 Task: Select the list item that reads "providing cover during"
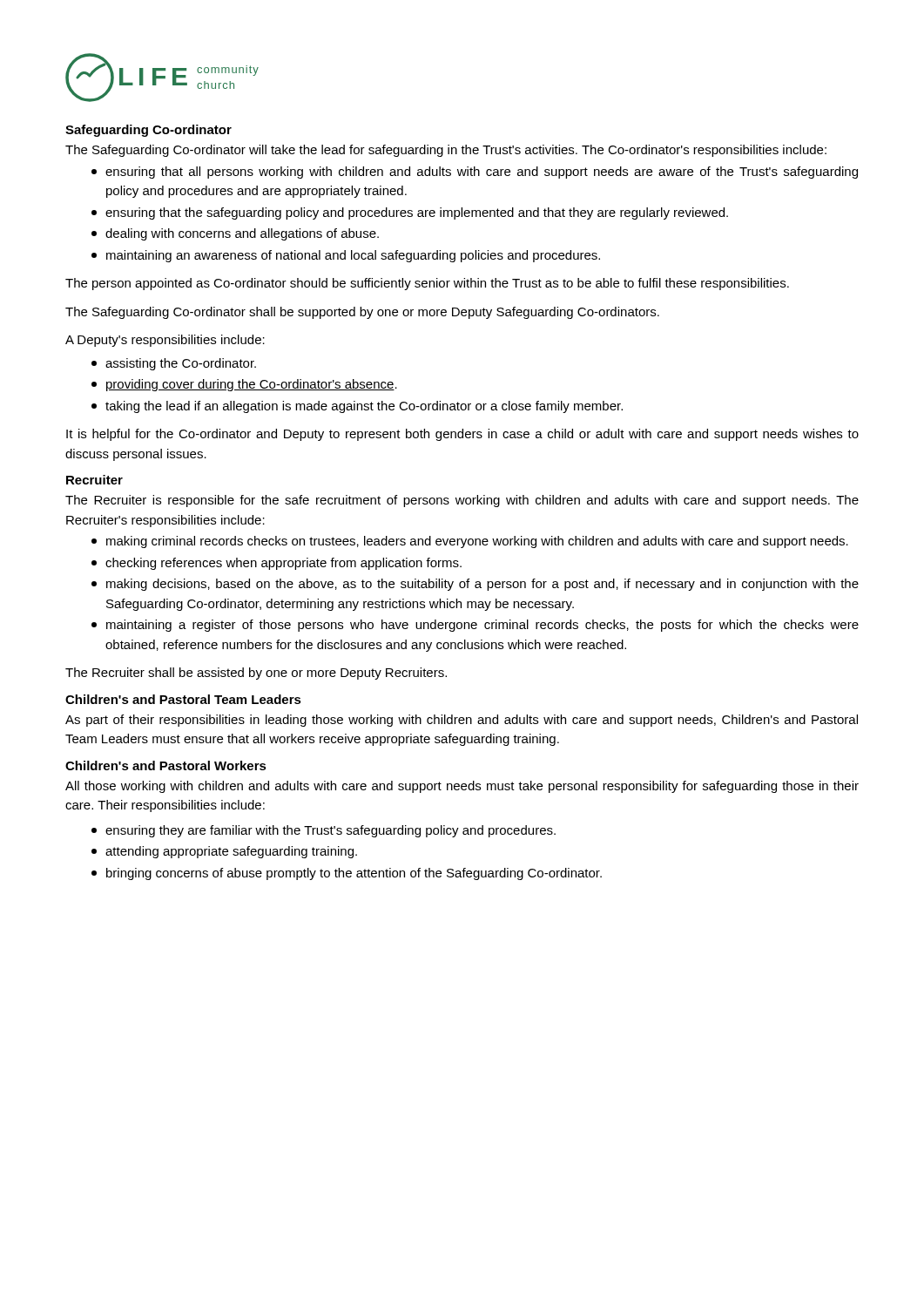[x=245, y=385]
